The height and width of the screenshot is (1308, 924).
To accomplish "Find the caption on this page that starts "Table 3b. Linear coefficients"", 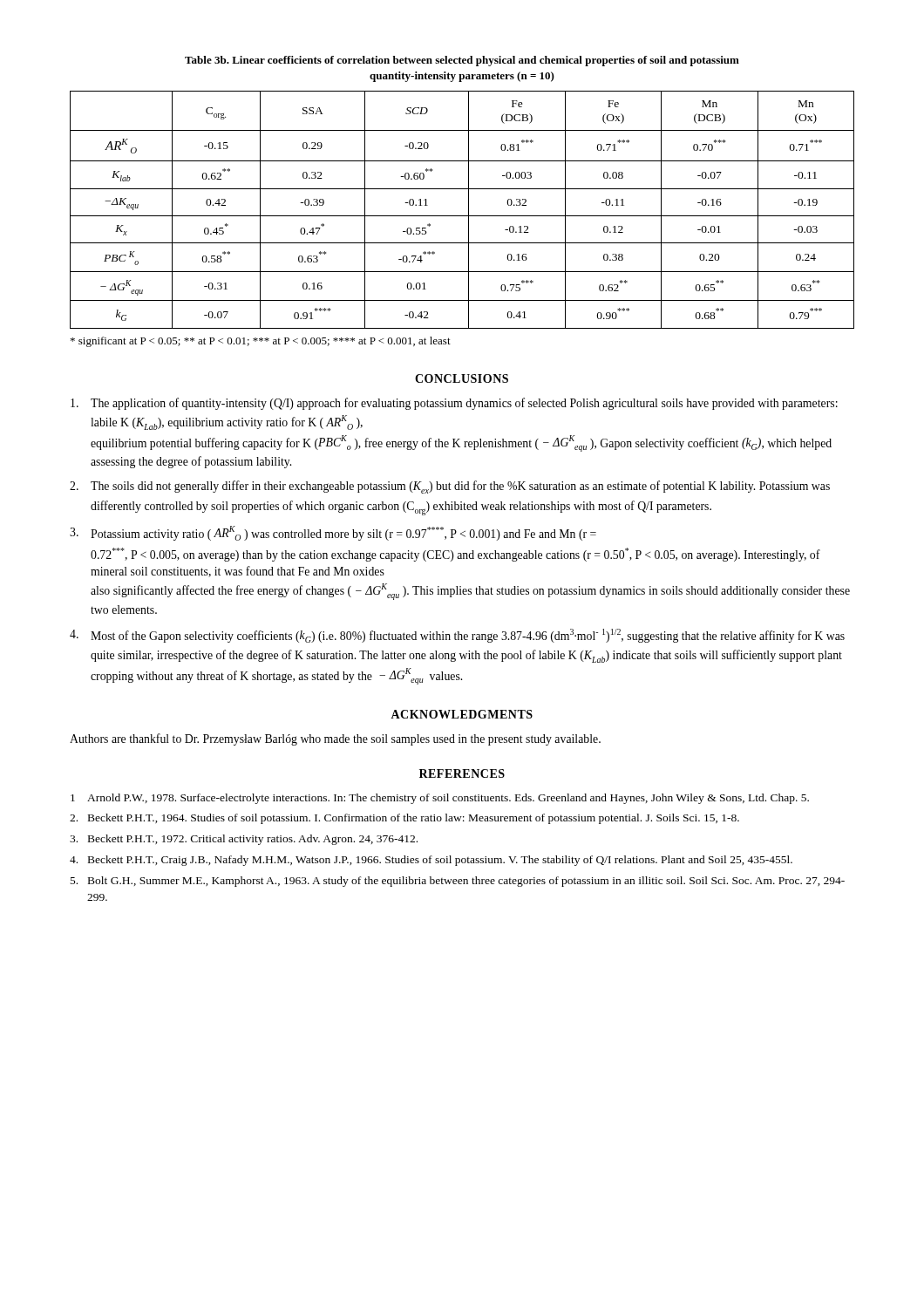I will 462,68.
